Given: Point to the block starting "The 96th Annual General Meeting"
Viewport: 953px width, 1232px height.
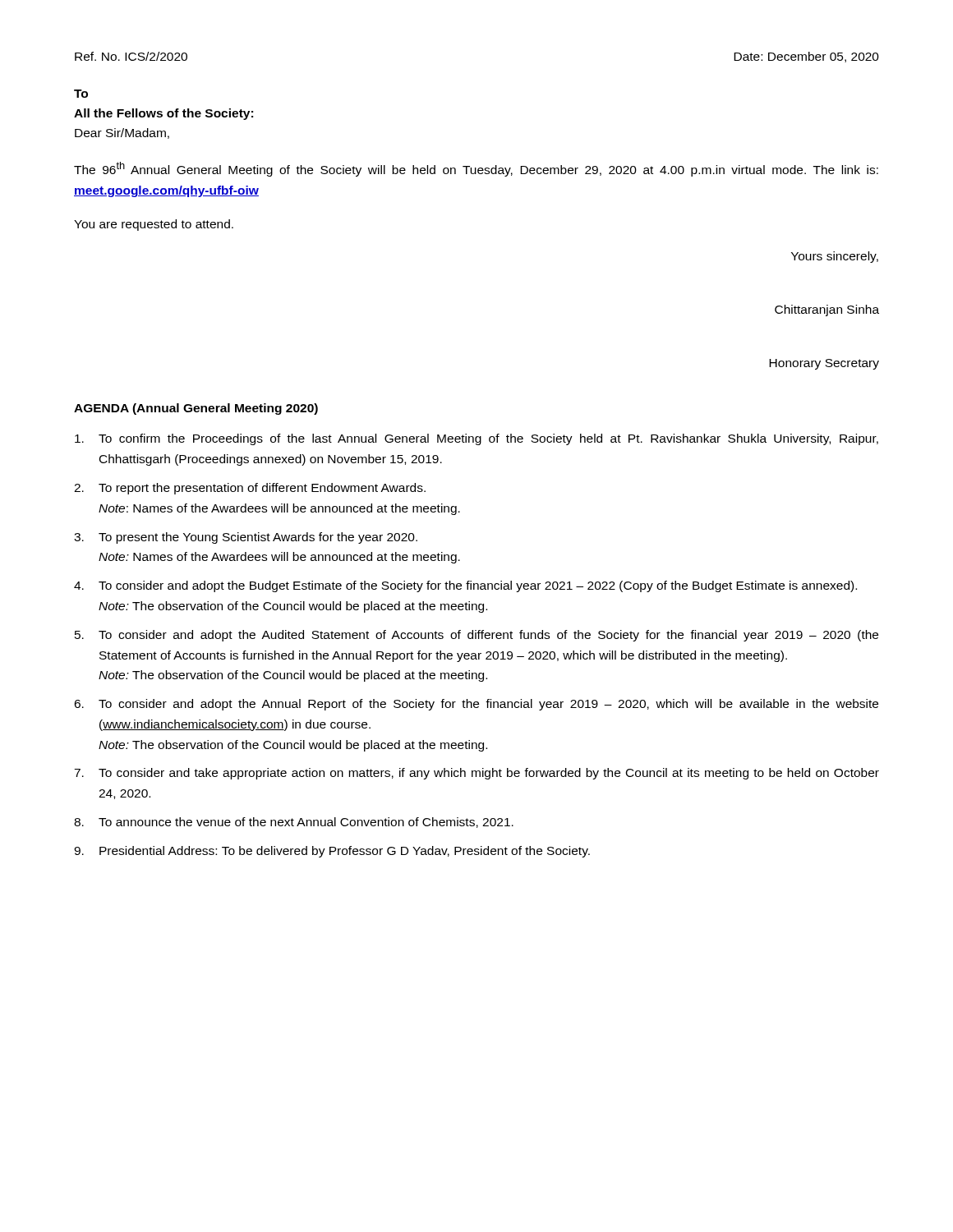Looking at the screenshot, I should pyautogui.click(x=476, y=178).
